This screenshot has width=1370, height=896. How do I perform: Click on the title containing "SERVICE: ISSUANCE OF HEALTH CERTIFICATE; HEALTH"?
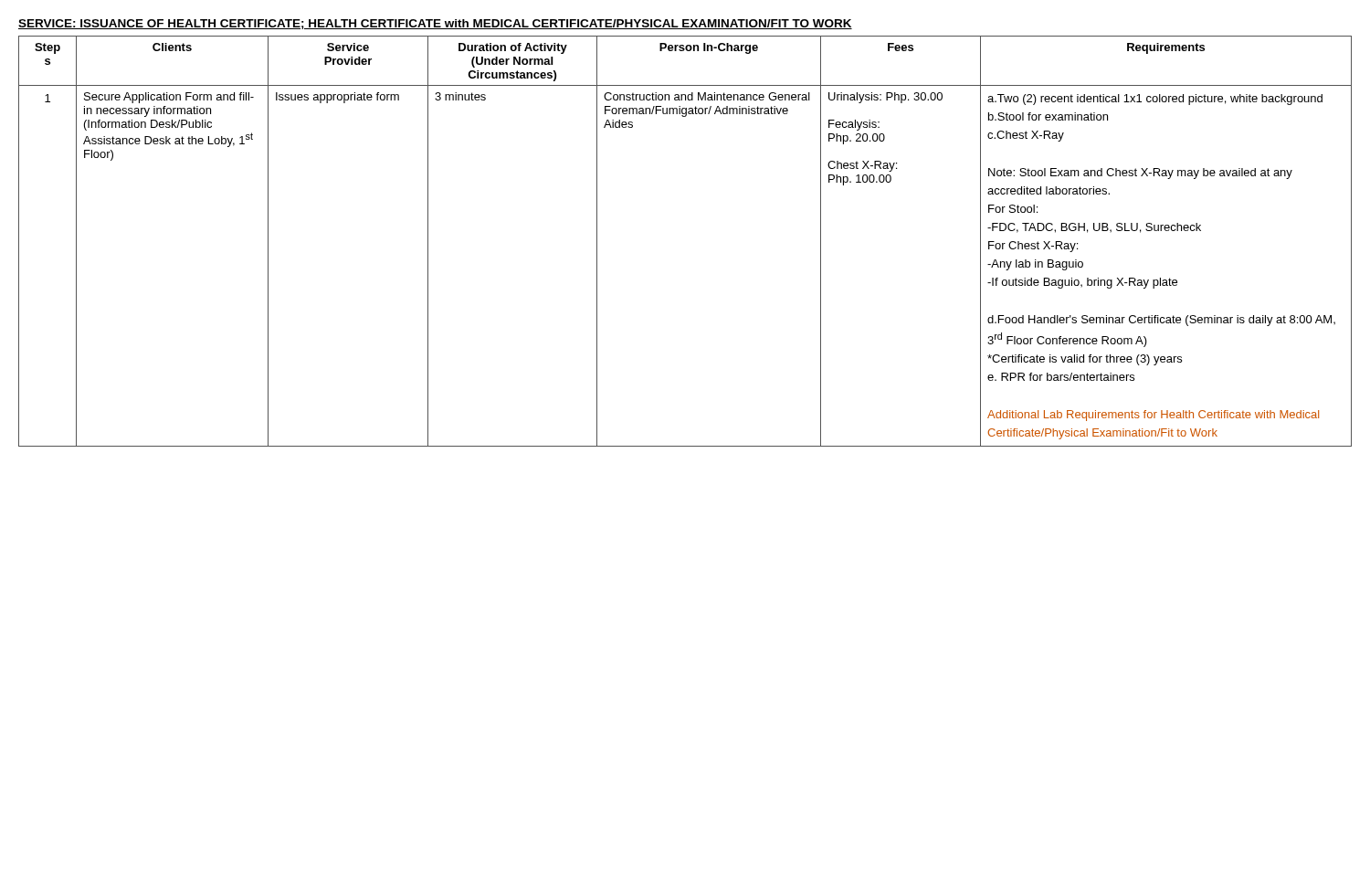pyautogui.click(x=685, y=23)
